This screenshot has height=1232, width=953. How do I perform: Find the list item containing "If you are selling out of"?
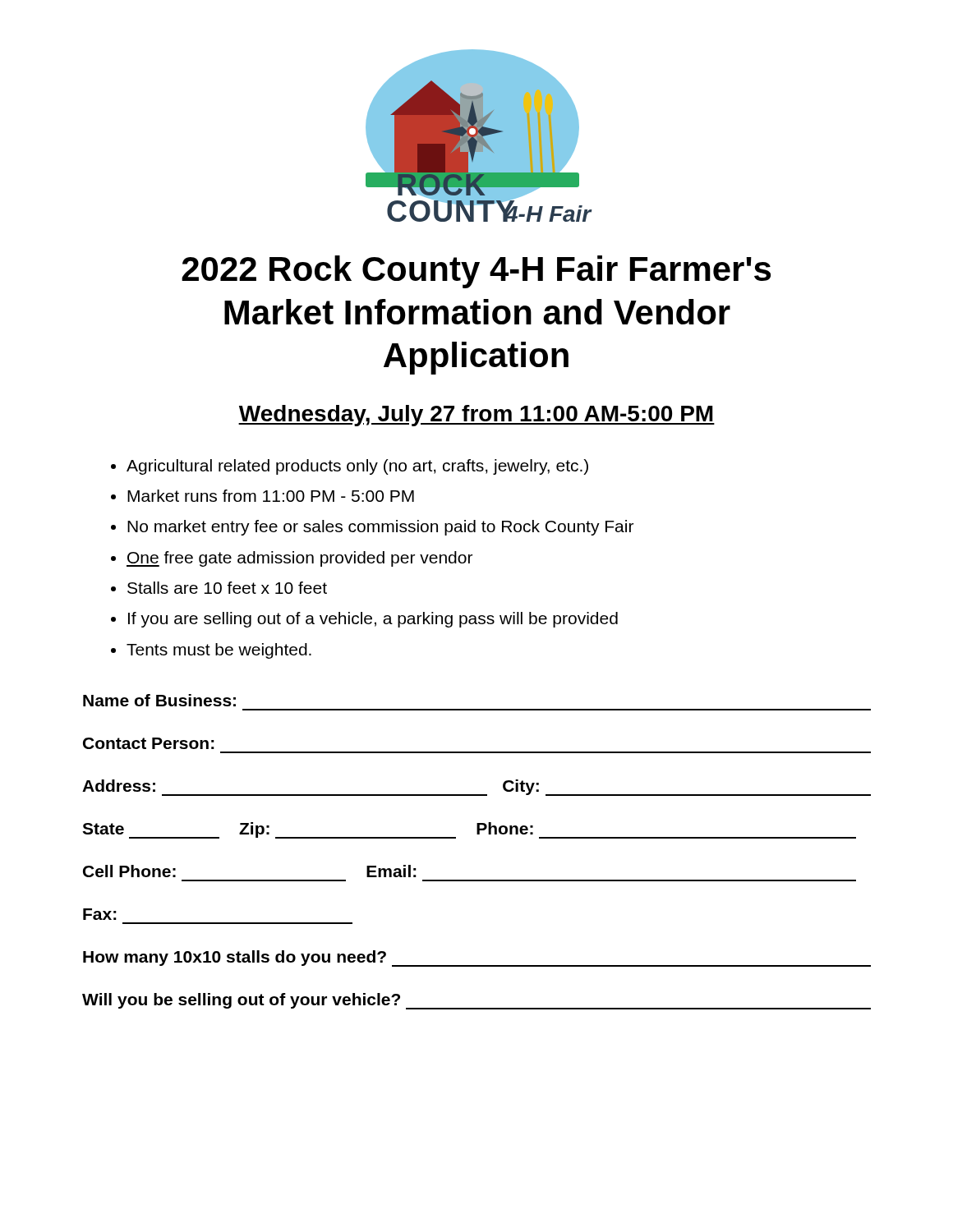373,618
